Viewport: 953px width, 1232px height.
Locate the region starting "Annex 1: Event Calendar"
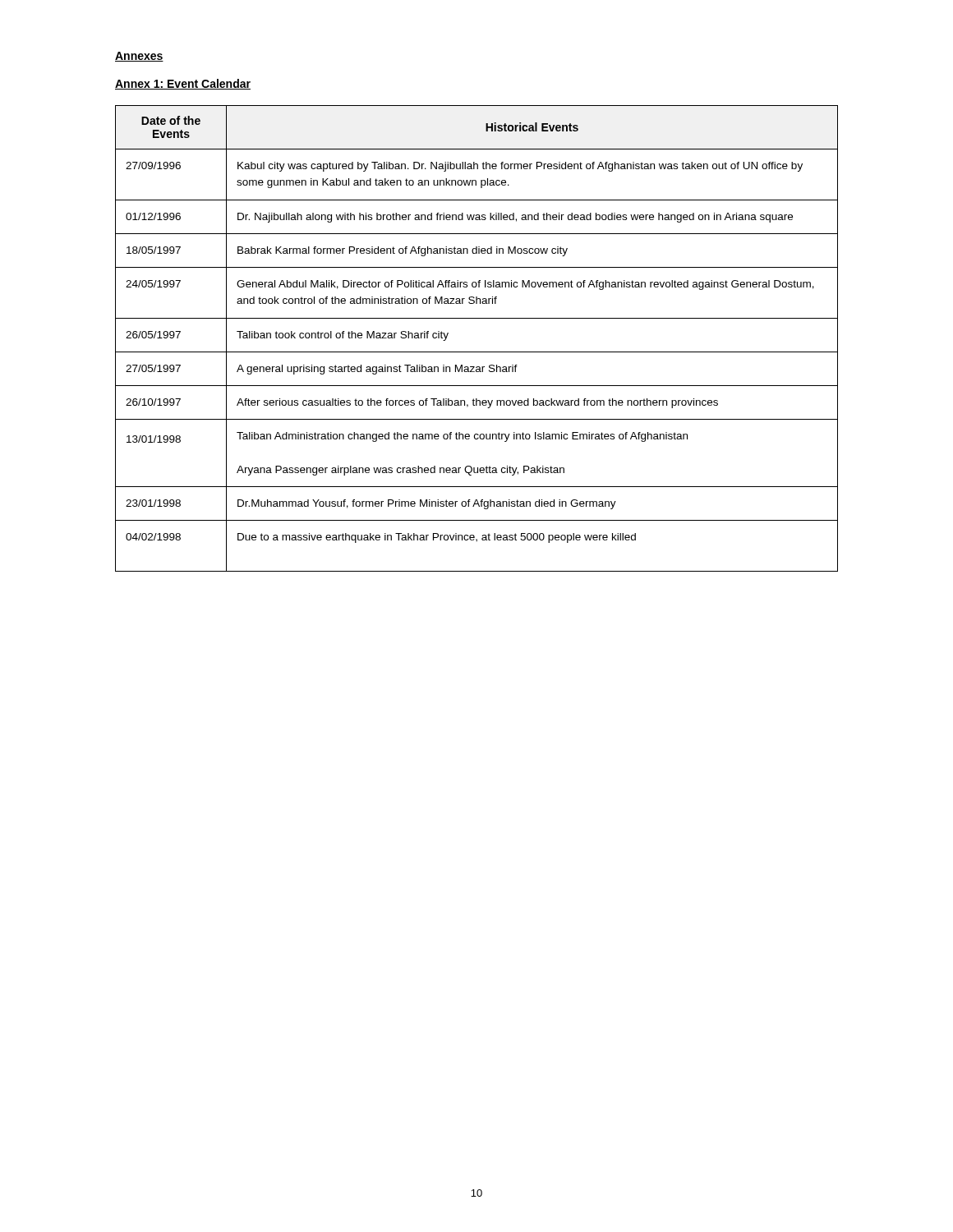(183, 84)
